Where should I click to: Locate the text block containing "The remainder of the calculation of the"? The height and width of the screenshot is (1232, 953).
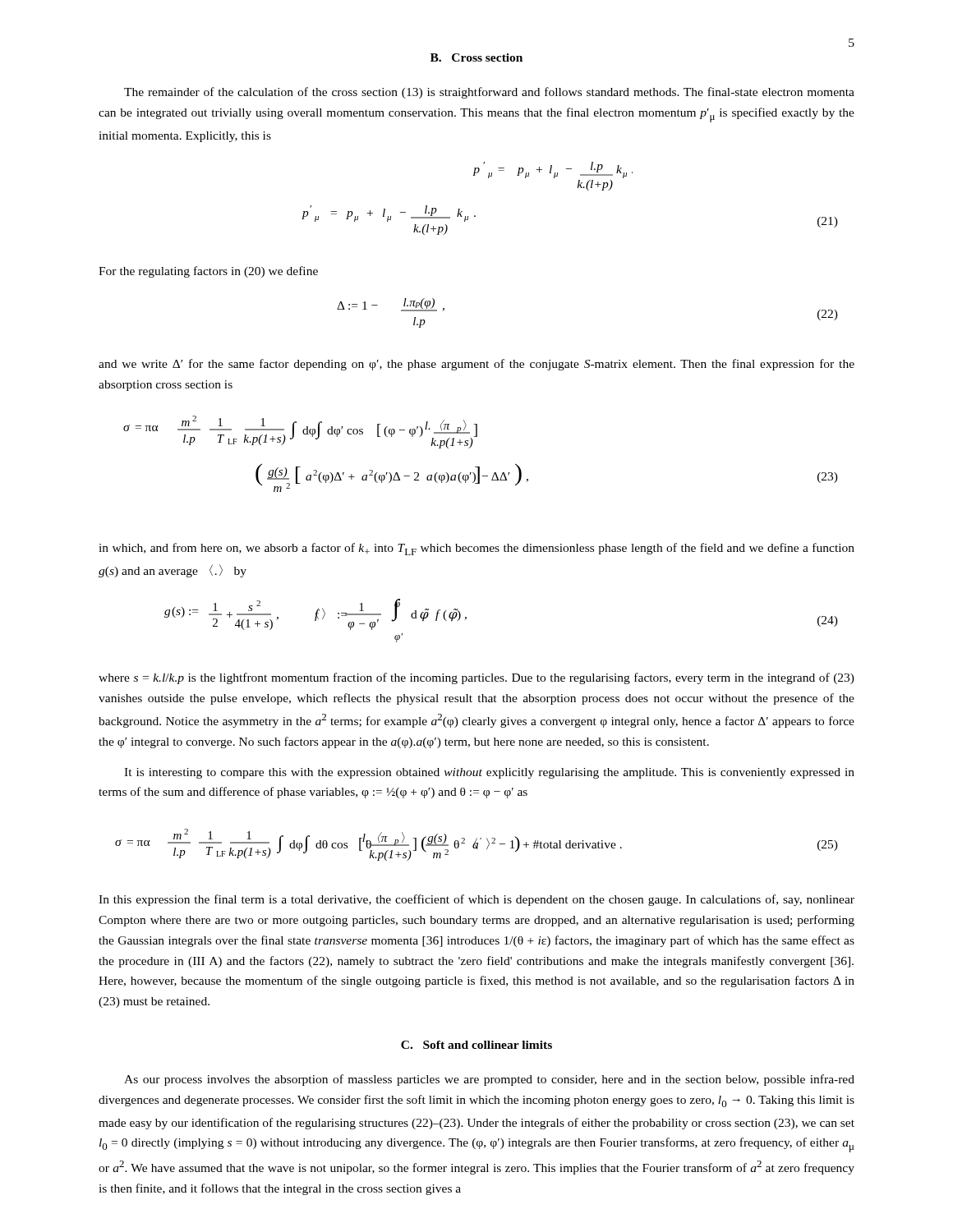point(476,113)
